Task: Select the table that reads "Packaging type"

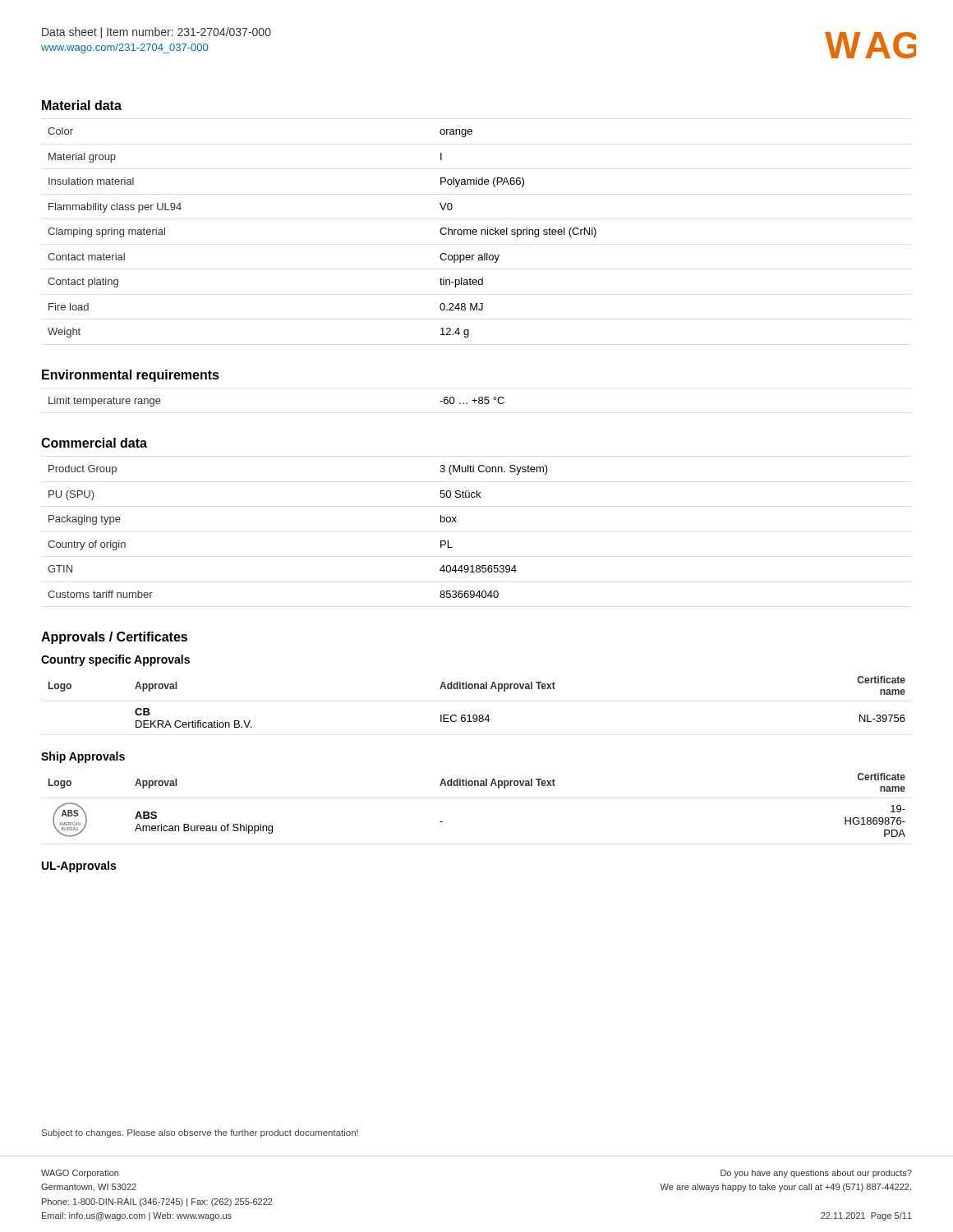Action: [x=476, y=531]
